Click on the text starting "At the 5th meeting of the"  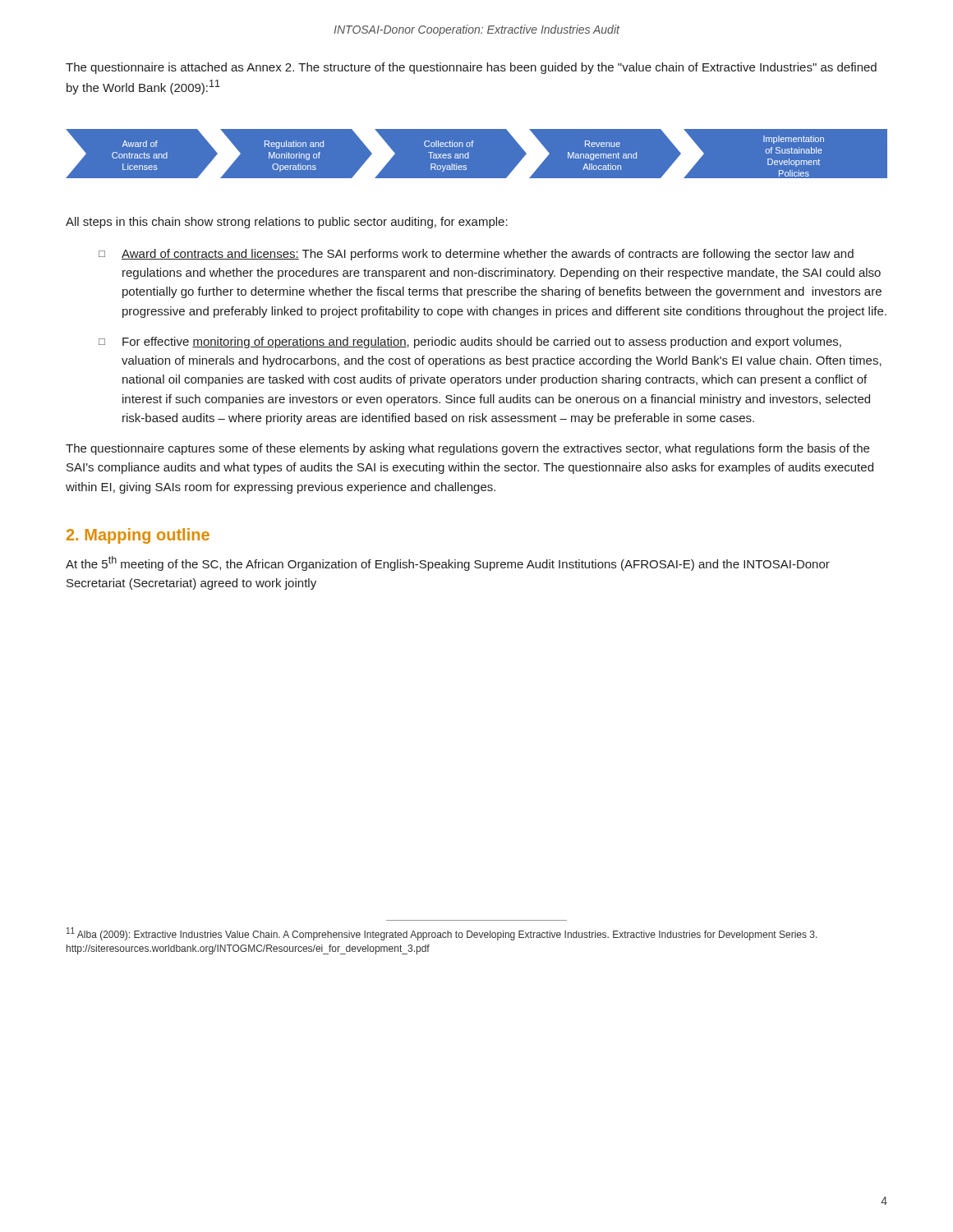448,572
